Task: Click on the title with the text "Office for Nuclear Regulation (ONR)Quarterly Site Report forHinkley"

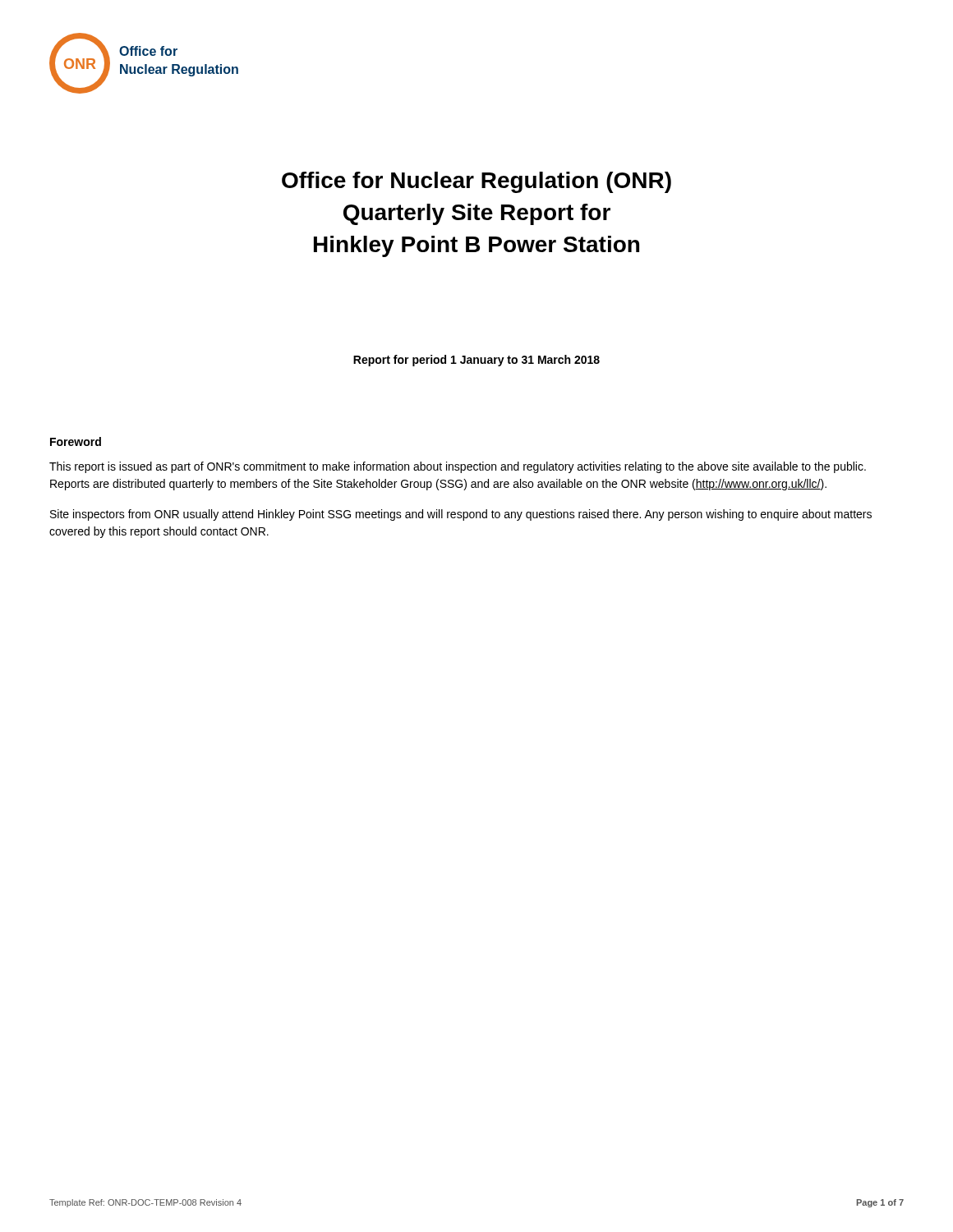Action: [x=476, y=213]
